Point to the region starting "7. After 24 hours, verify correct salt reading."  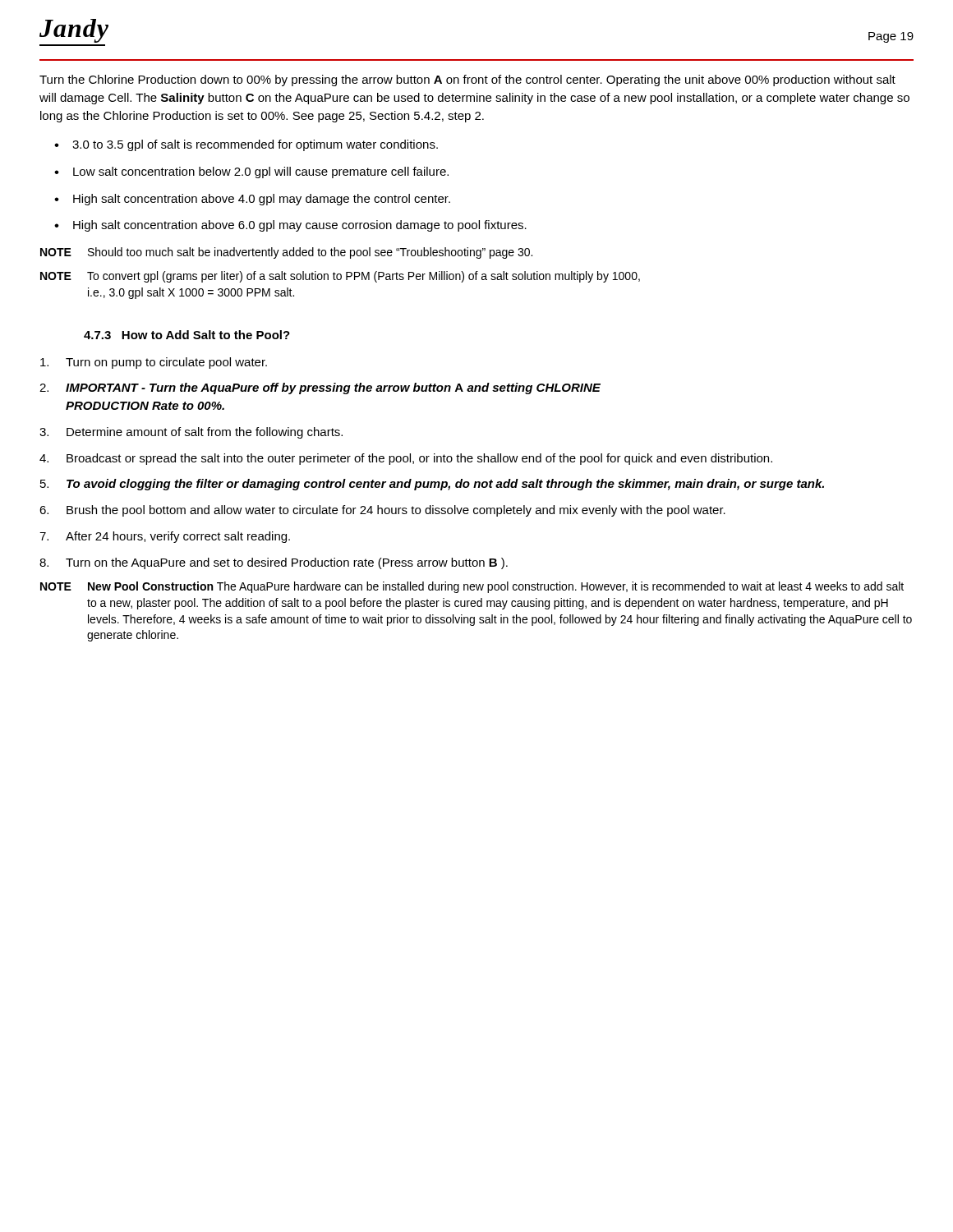pyautogui.click(x=165, y=537)
